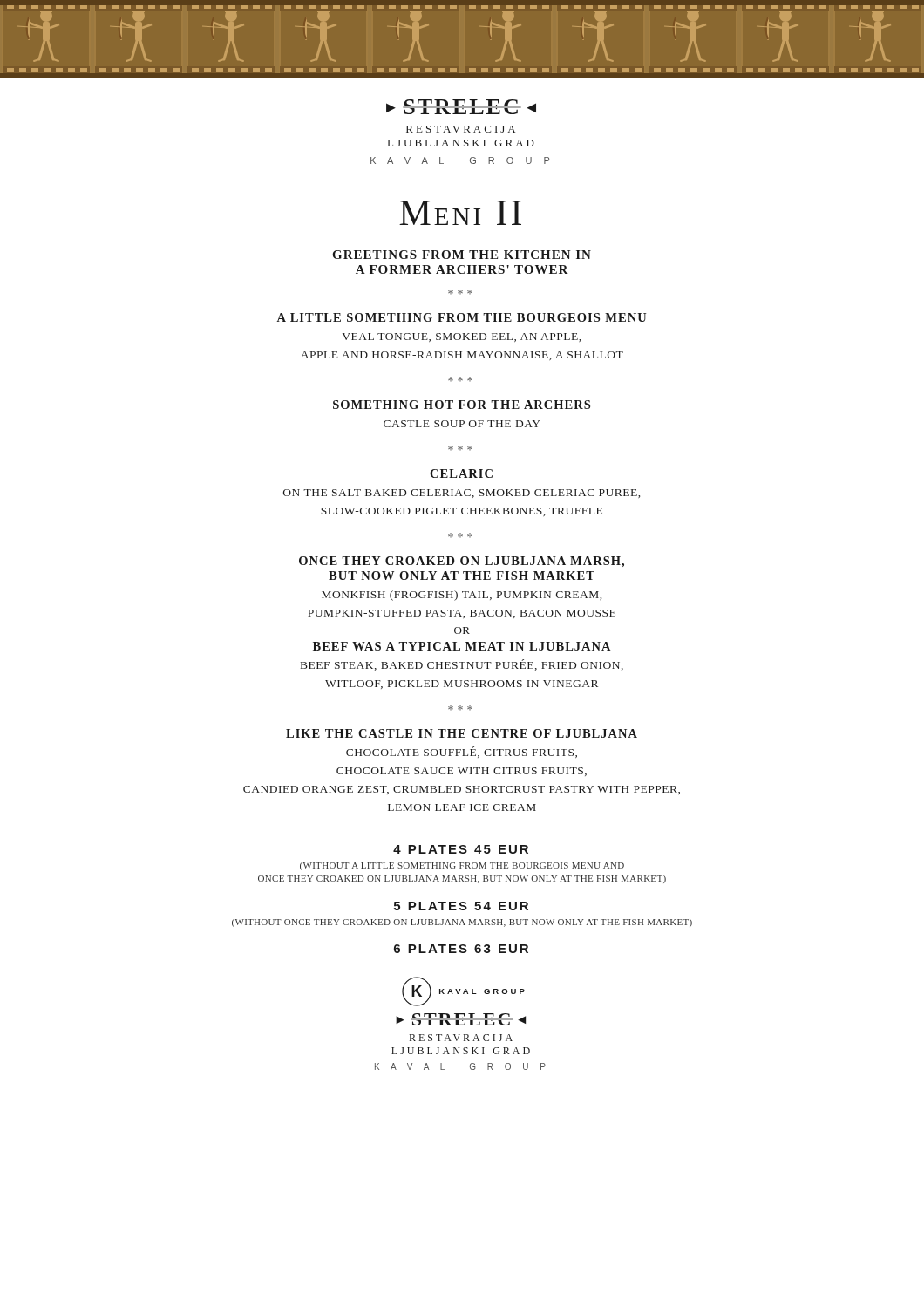
Task: Navigate to the text block starting "Meni II"
Action: [x=462, y=213]
